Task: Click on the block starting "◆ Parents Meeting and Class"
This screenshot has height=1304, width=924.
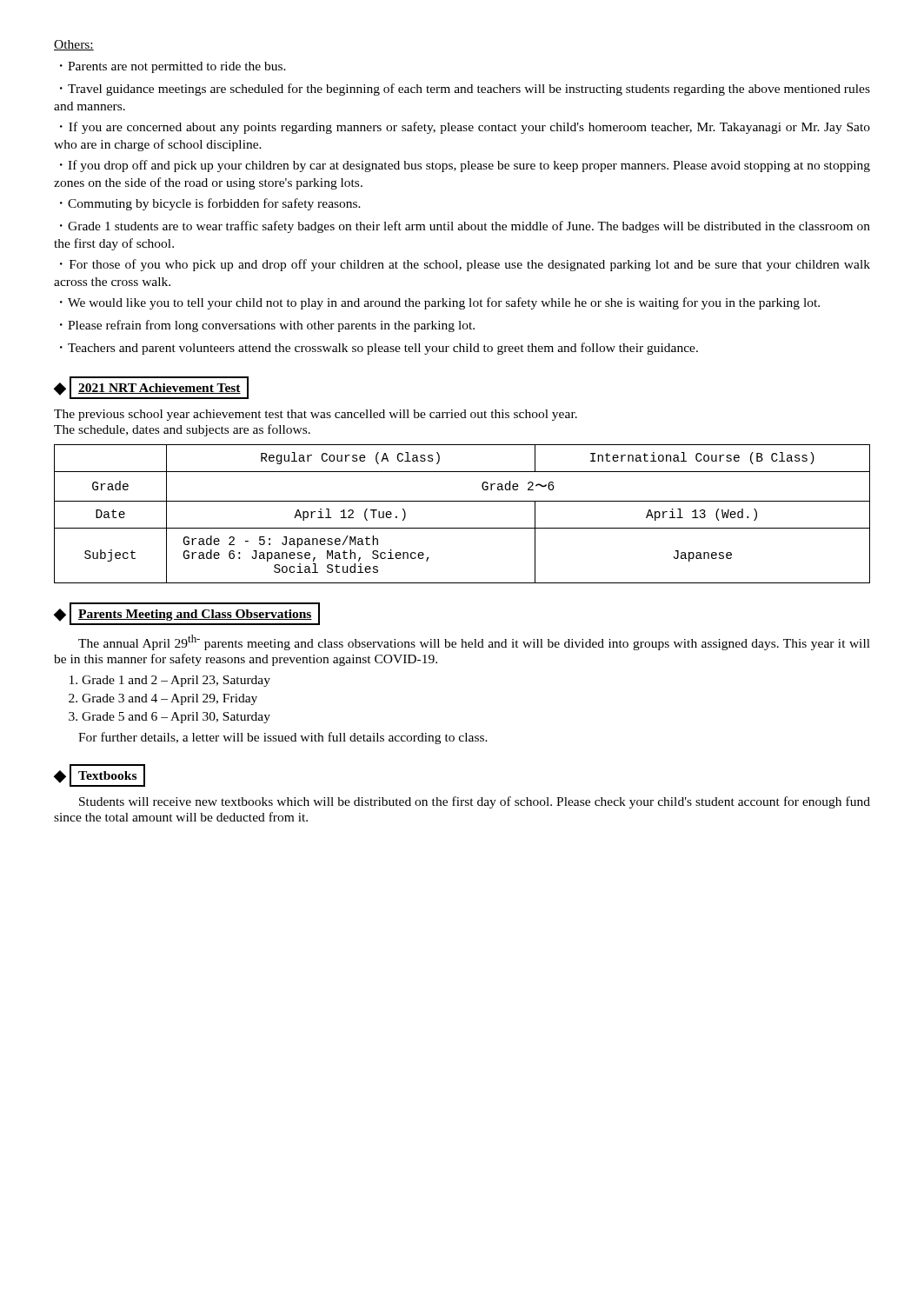Action: coord(187,614)
